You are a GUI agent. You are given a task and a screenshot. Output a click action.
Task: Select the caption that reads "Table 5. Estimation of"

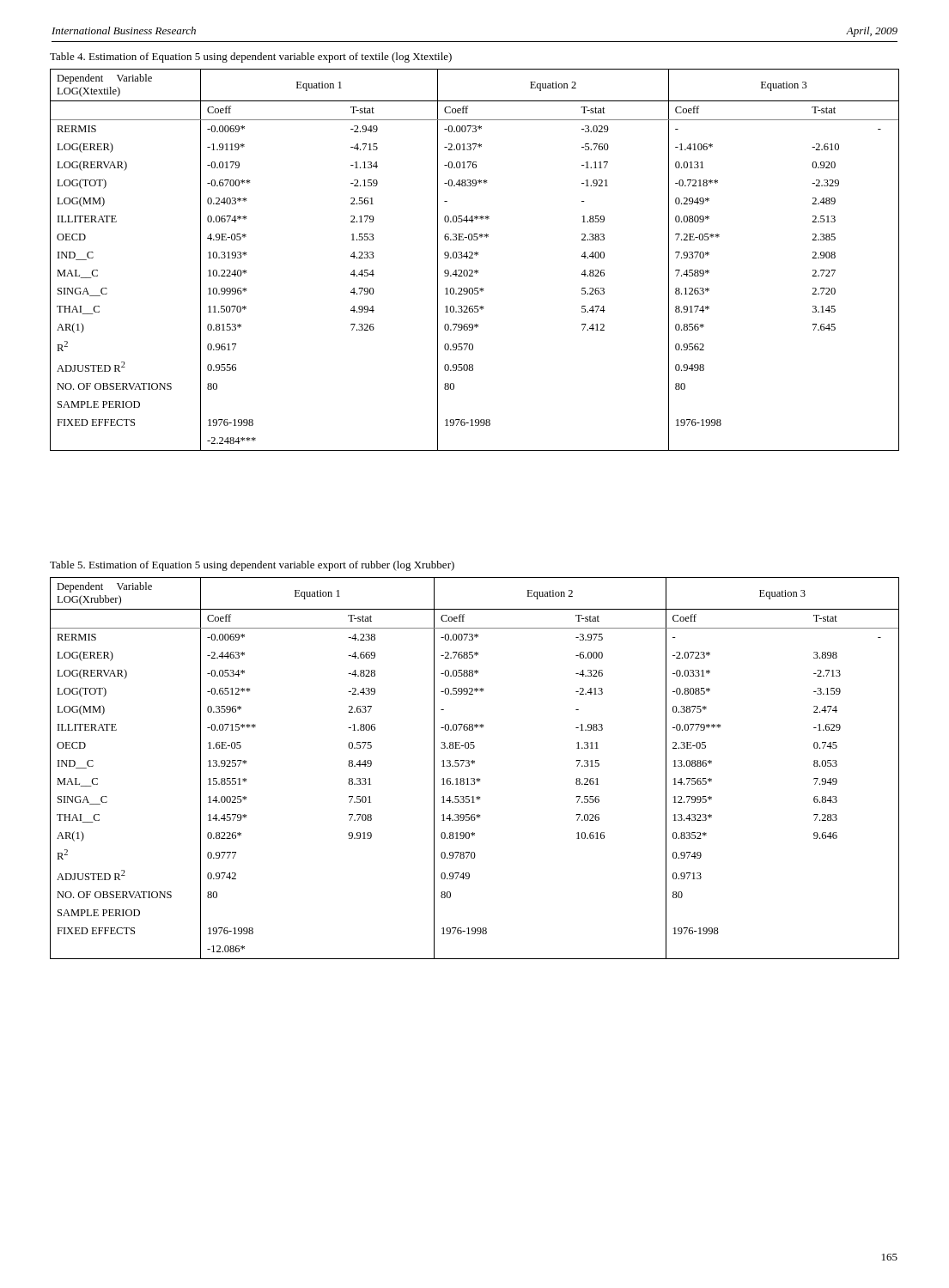252,565
